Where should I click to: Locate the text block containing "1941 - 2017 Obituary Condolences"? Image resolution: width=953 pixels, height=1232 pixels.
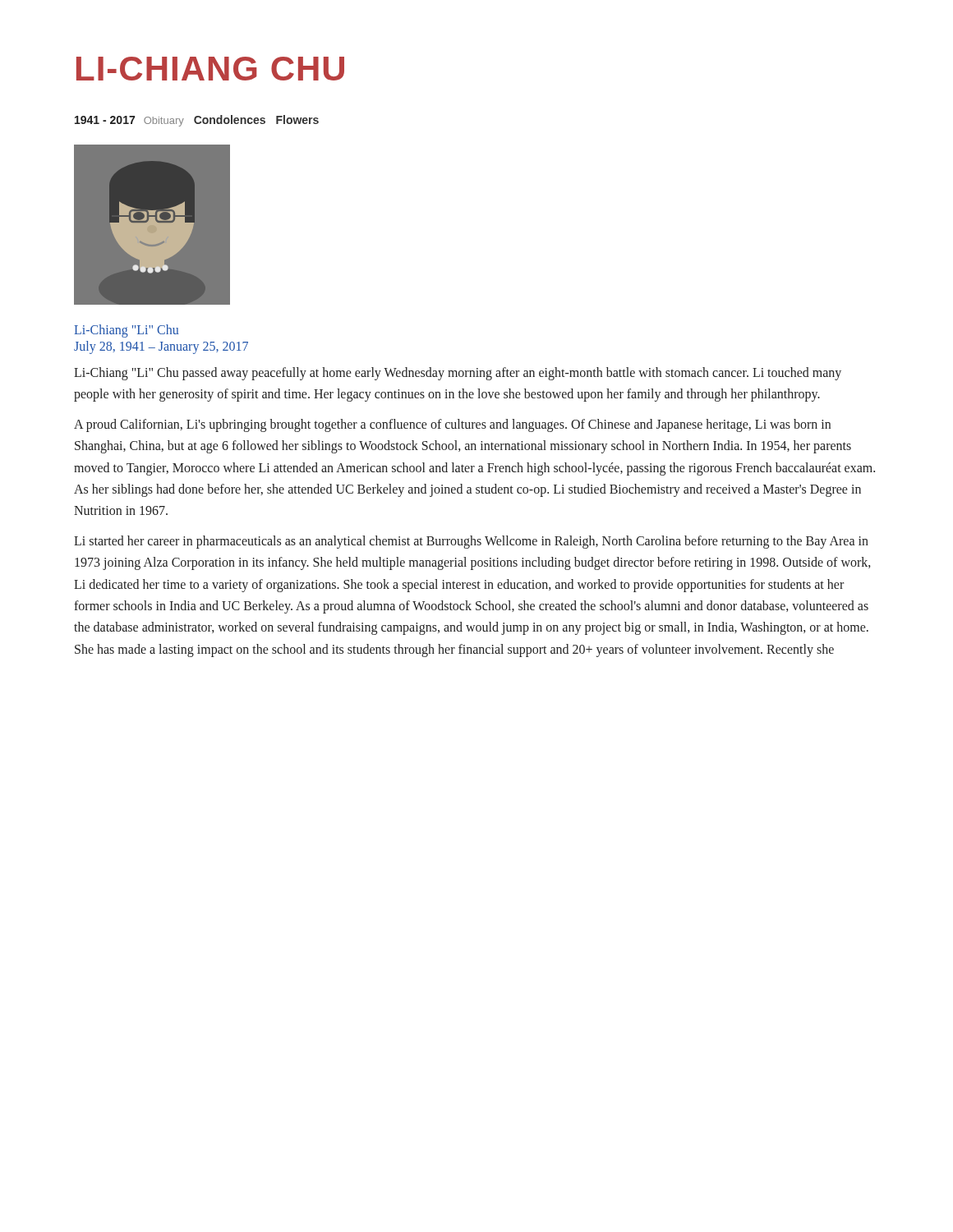coord(197,120)
